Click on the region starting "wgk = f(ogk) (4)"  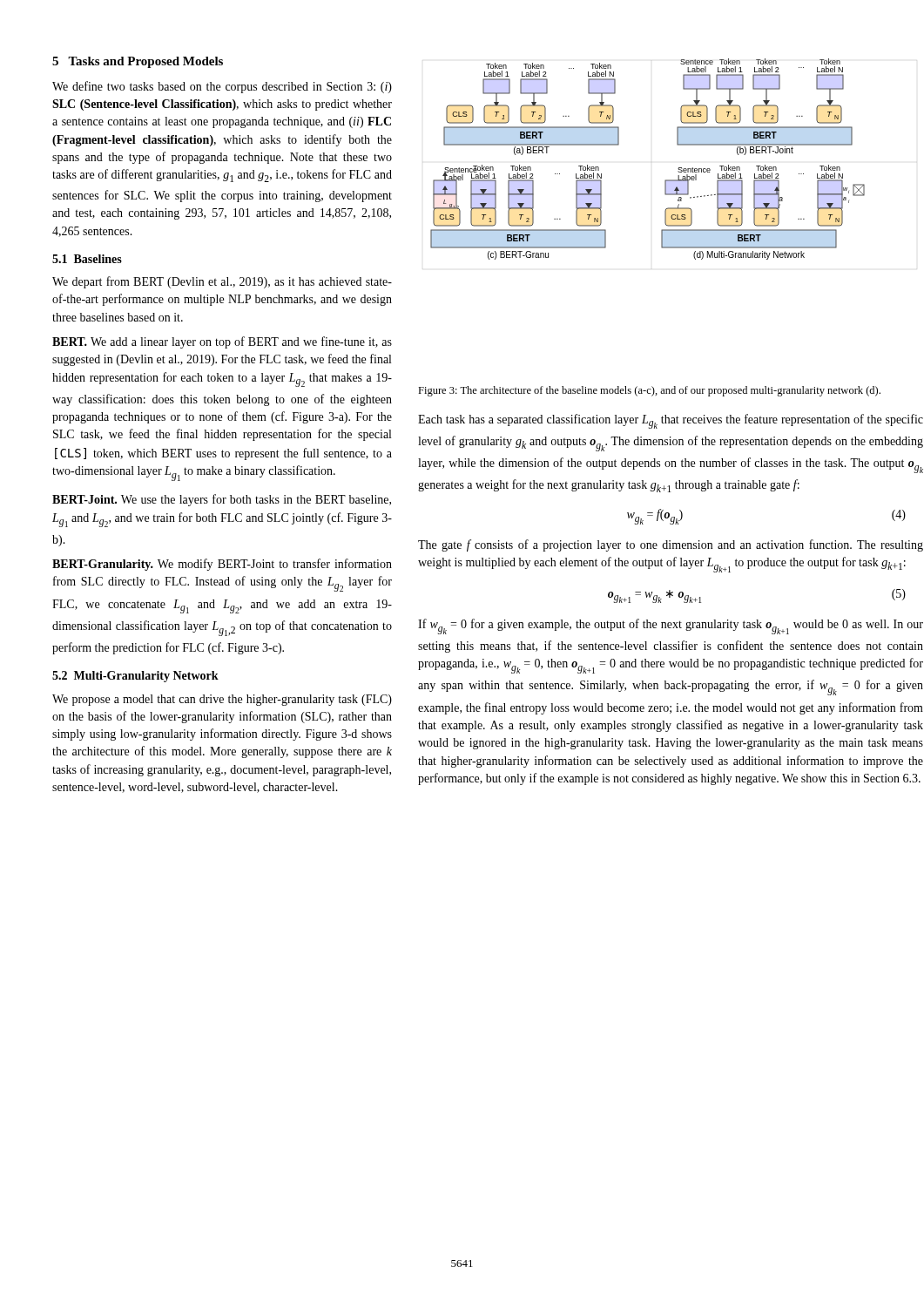(671, 517)
